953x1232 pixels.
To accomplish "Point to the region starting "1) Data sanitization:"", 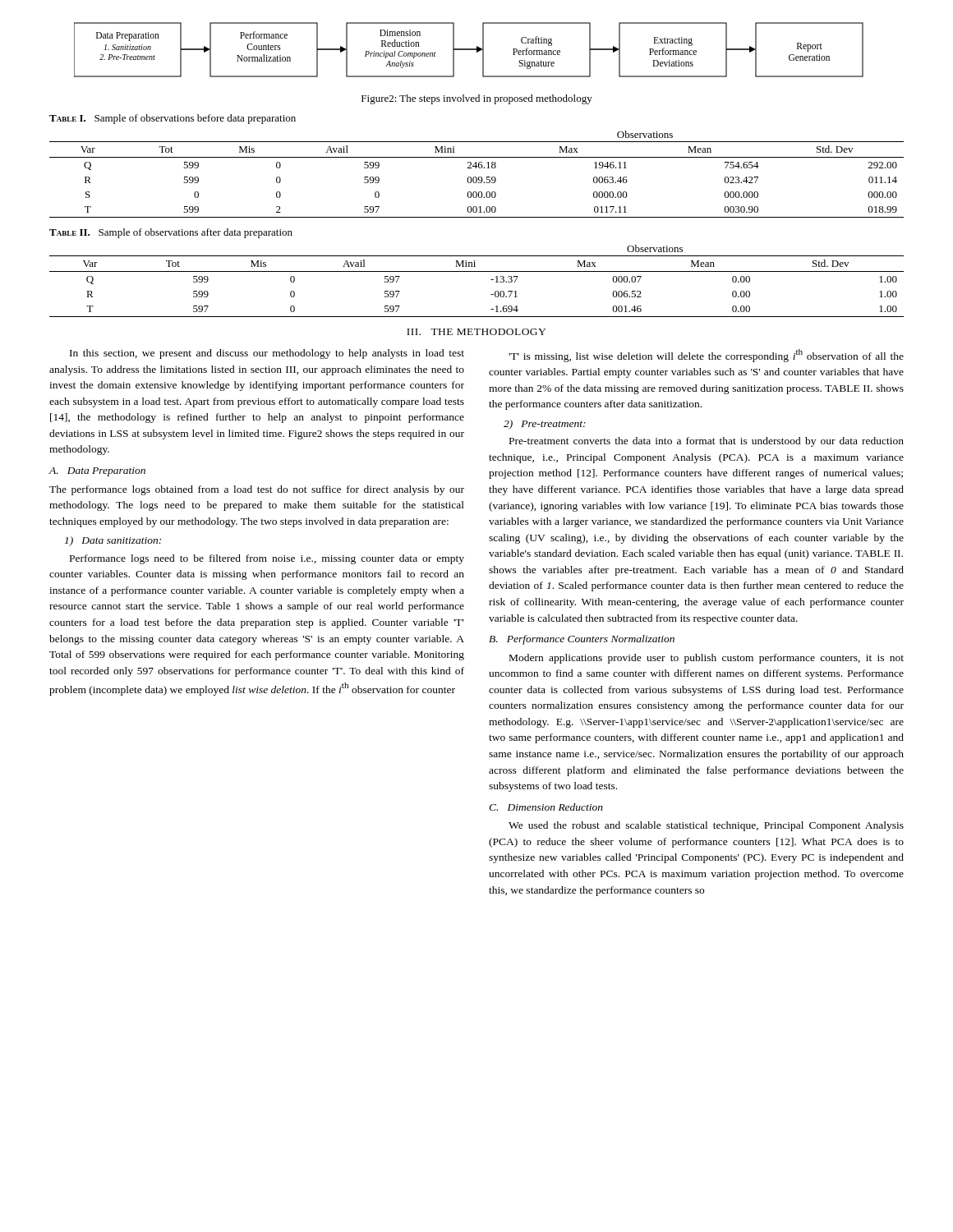I will [113, 540].
